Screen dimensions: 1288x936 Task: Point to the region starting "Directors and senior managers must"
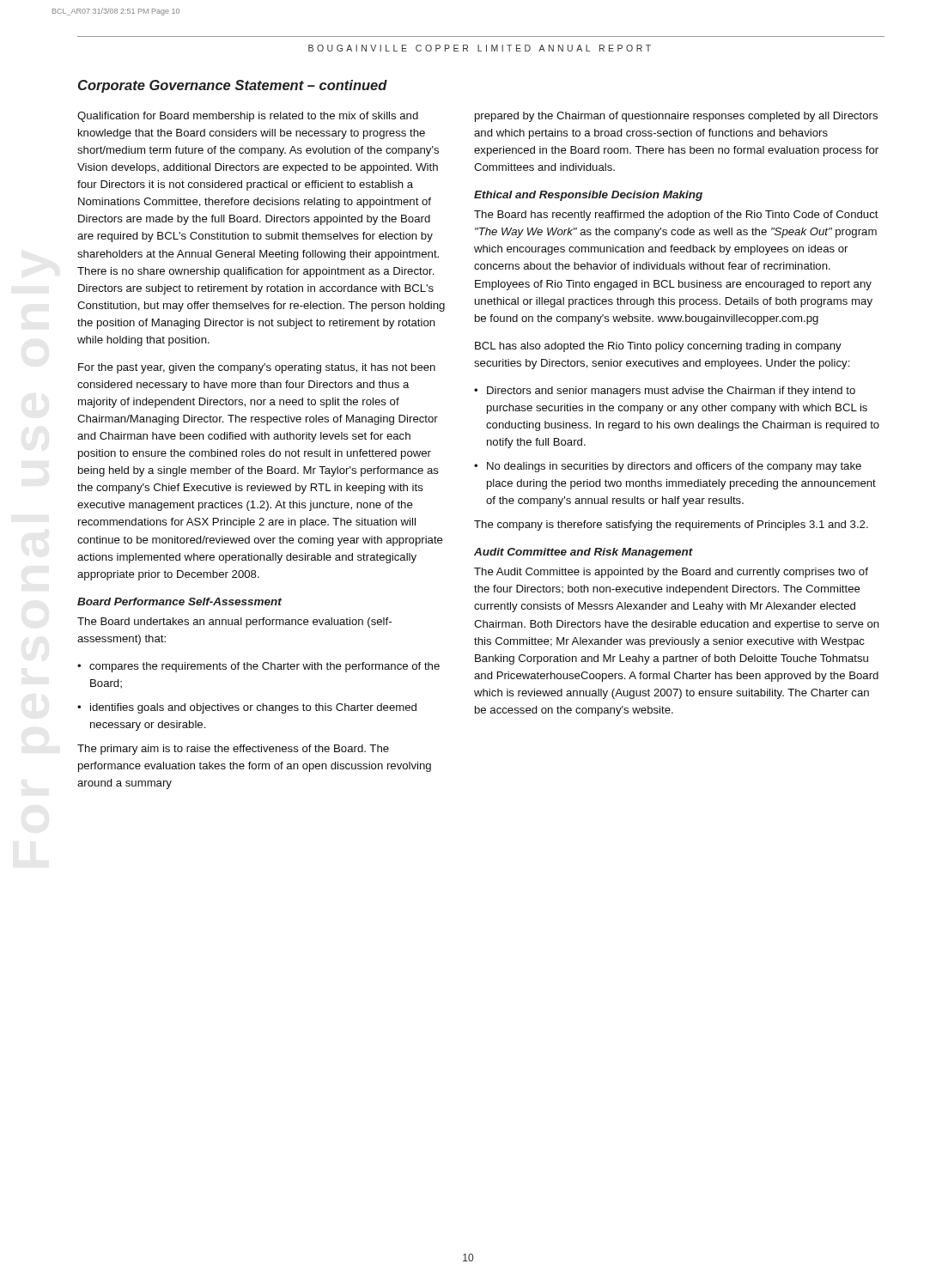(683, 416)
